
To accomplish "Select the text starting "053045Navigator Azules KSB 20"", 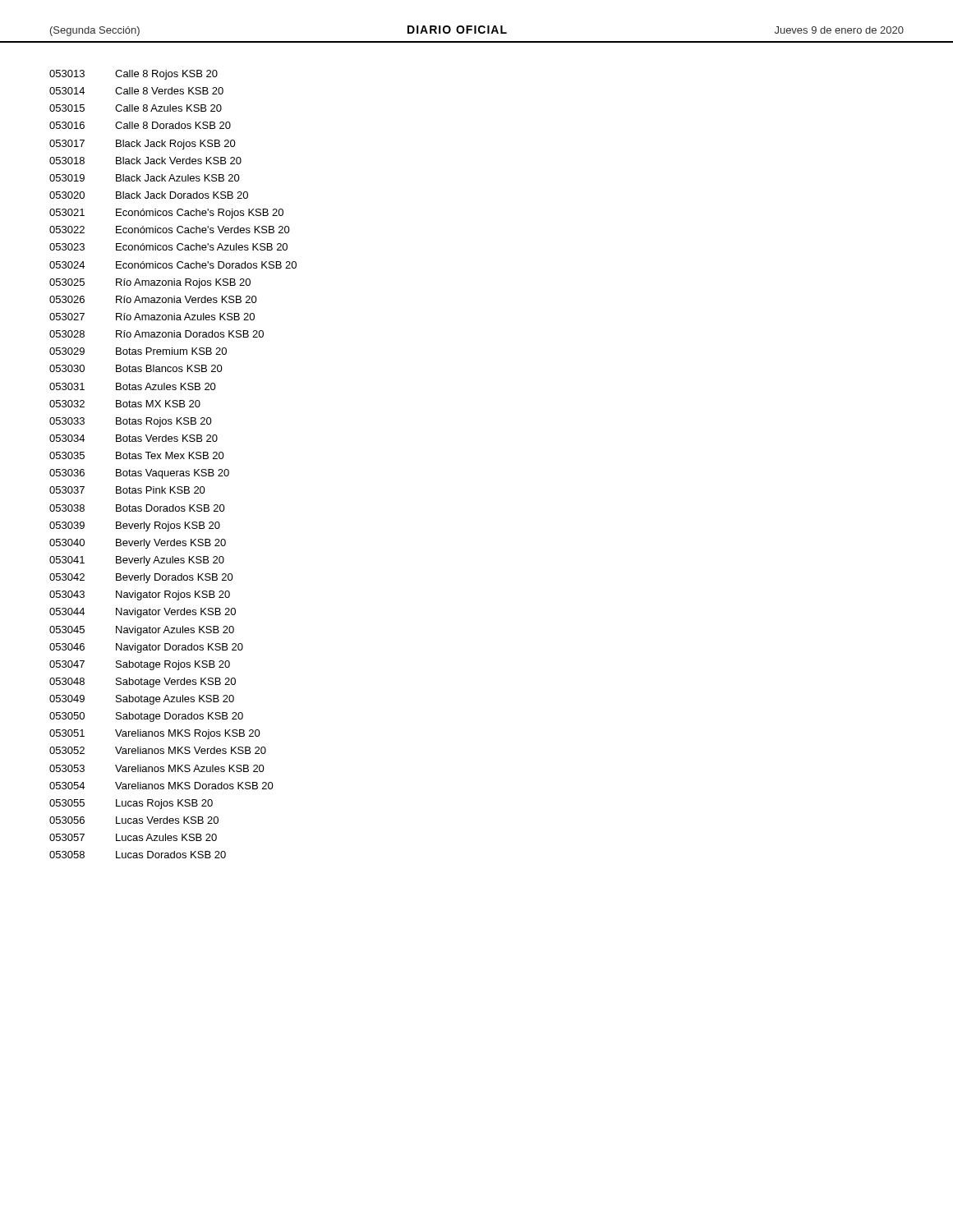I will pyautogui.click(x=142, y=630).
